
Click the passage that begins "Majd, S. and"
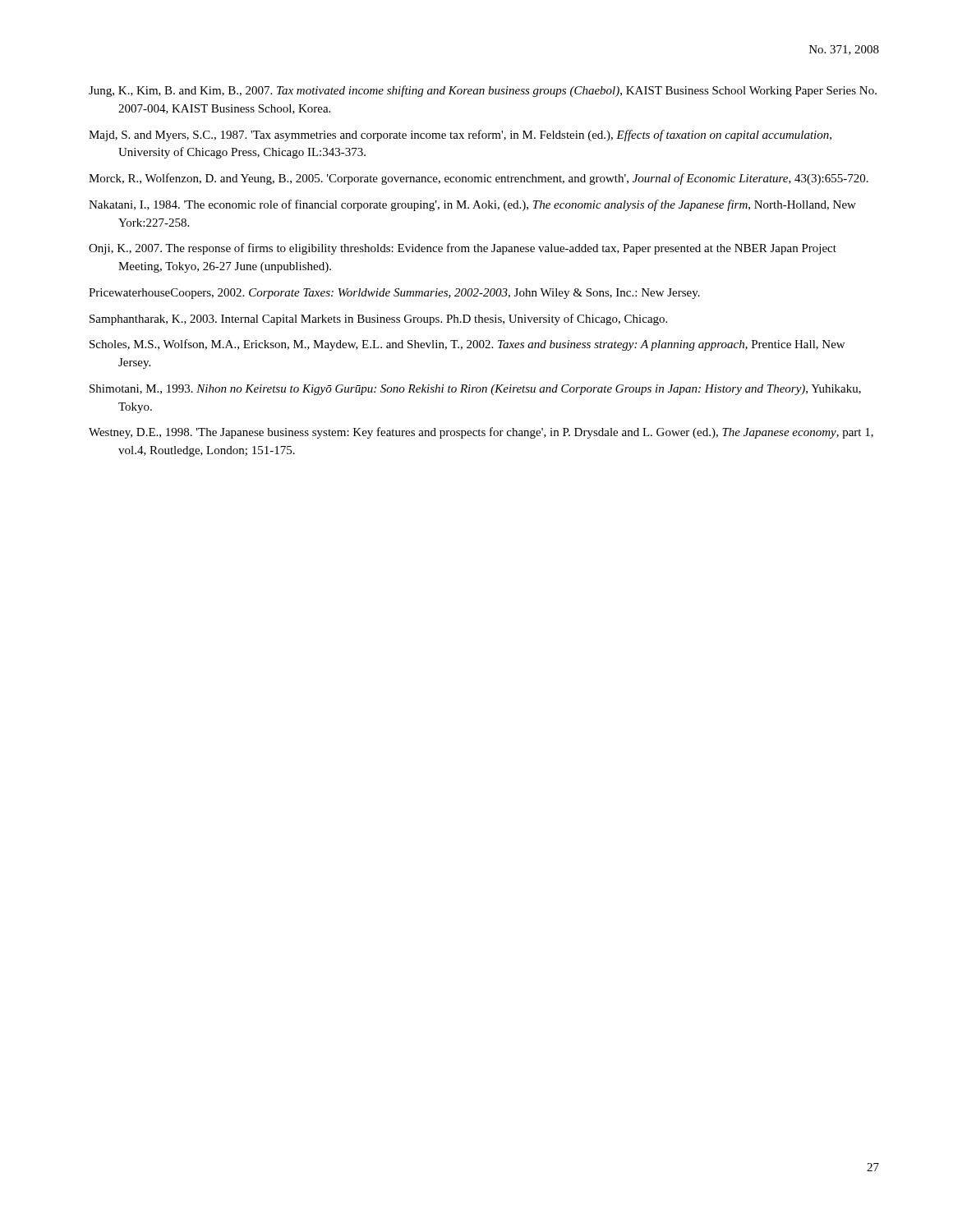coord(460,143)
